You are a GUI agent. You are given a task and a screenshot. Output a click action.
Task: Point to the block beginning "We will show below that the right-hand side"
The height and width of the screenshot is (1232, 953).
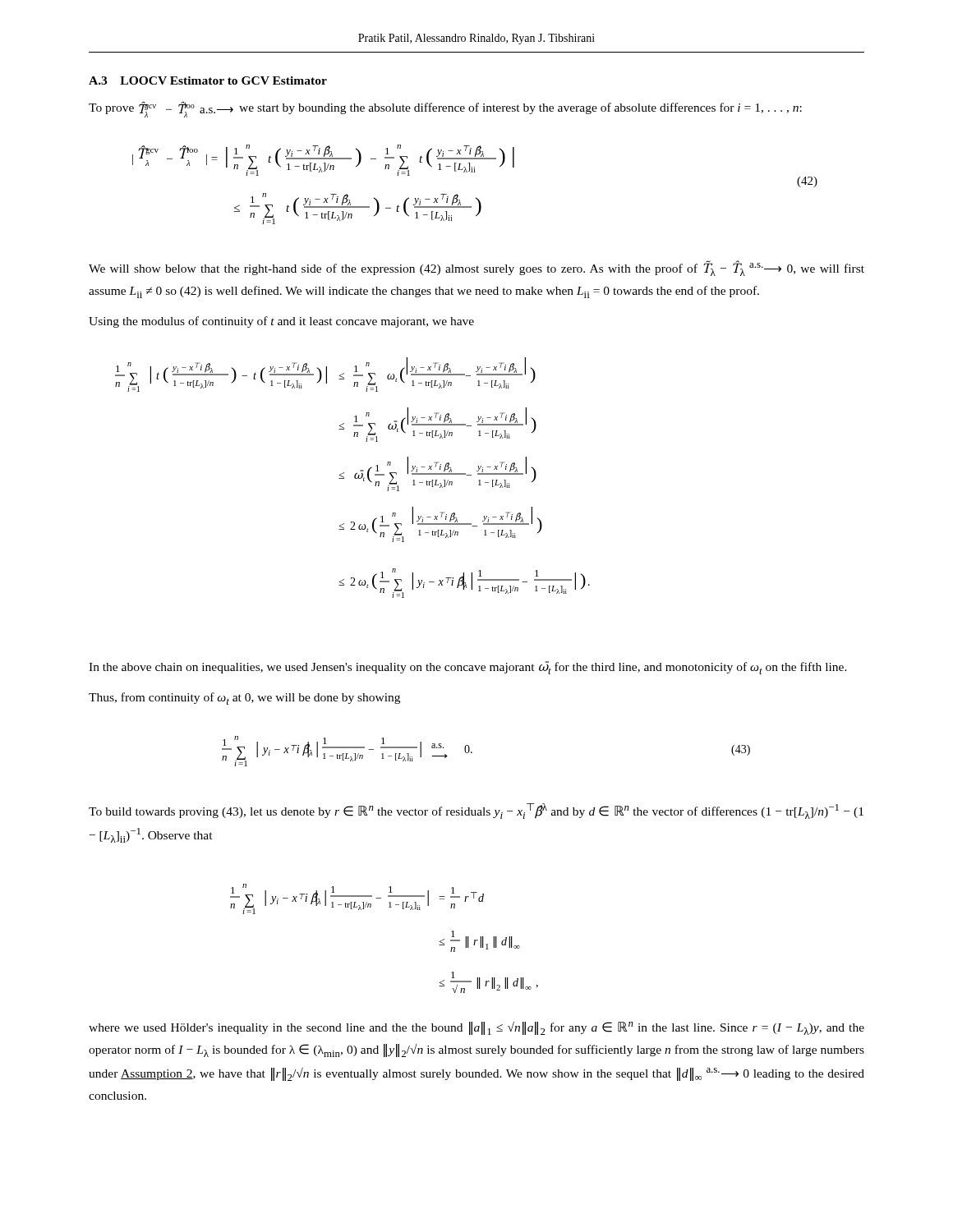tap(476, 279)
